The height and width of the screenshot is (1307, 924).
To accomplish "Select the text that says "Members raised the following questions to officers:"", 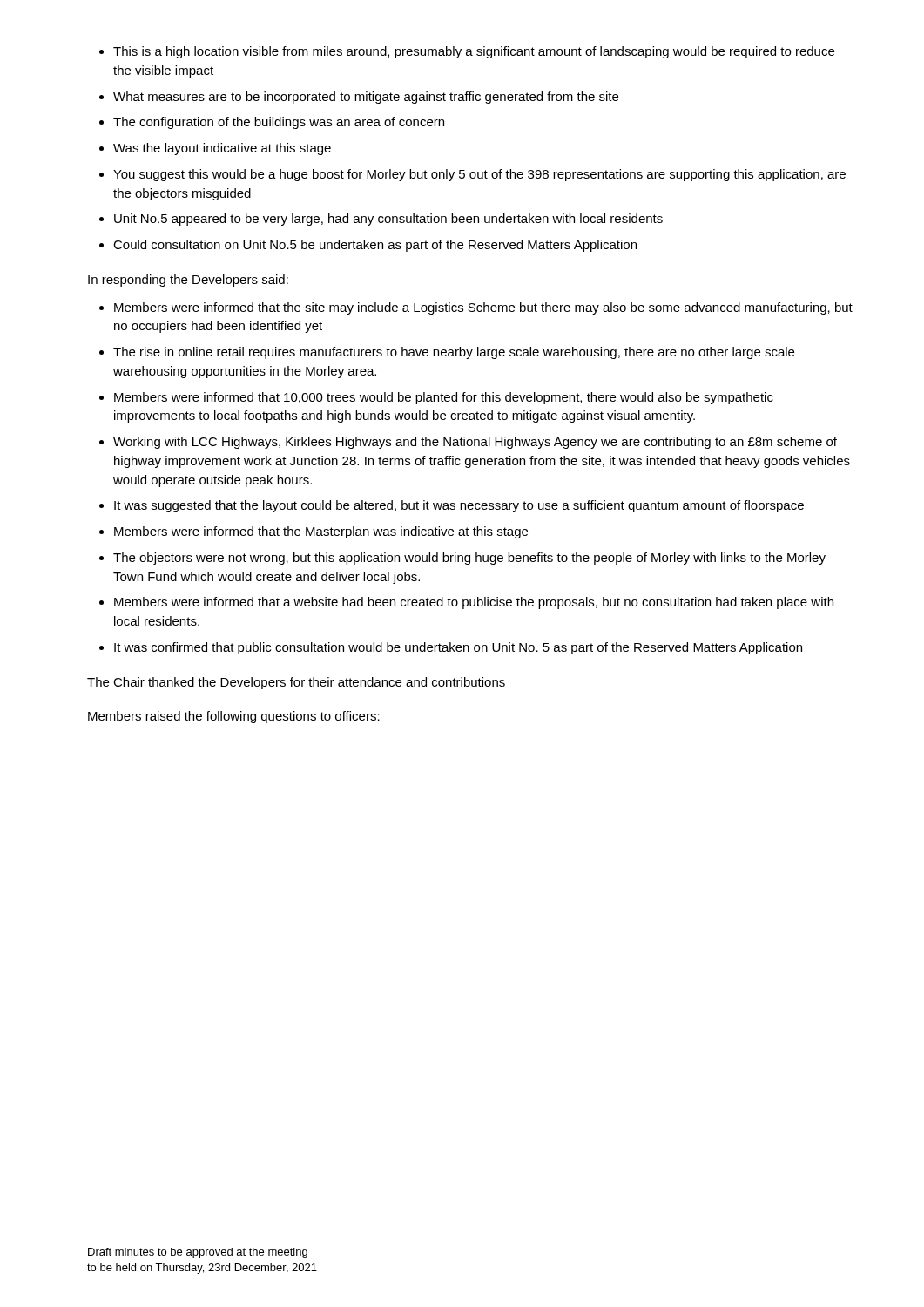I will pyautogui.click(x=234, y=716).
